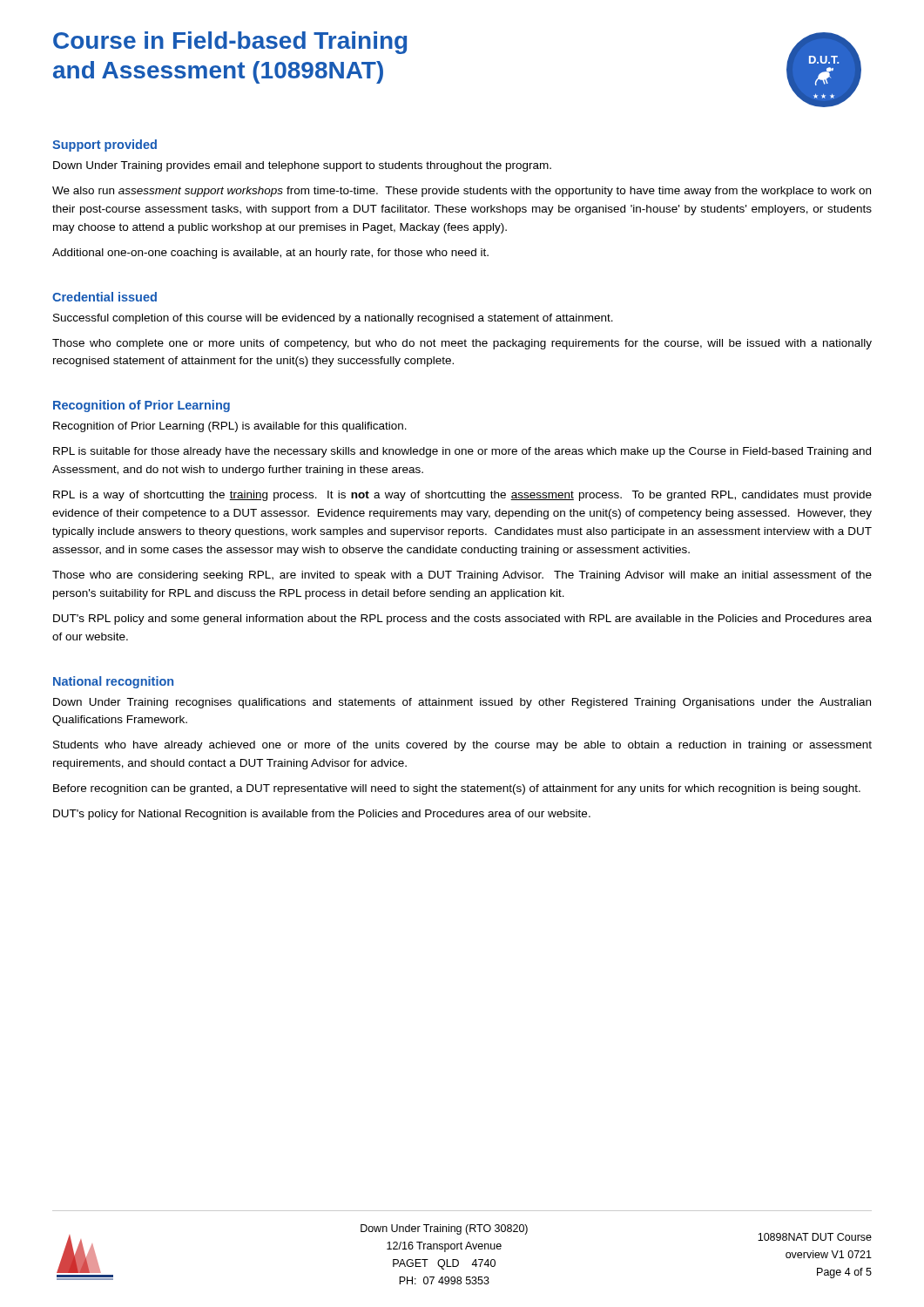Click the passage that begins "DUT's RPL policy and some general information"
The width and height of the screenshot is (924, 1307).
[x=462, y=627]
